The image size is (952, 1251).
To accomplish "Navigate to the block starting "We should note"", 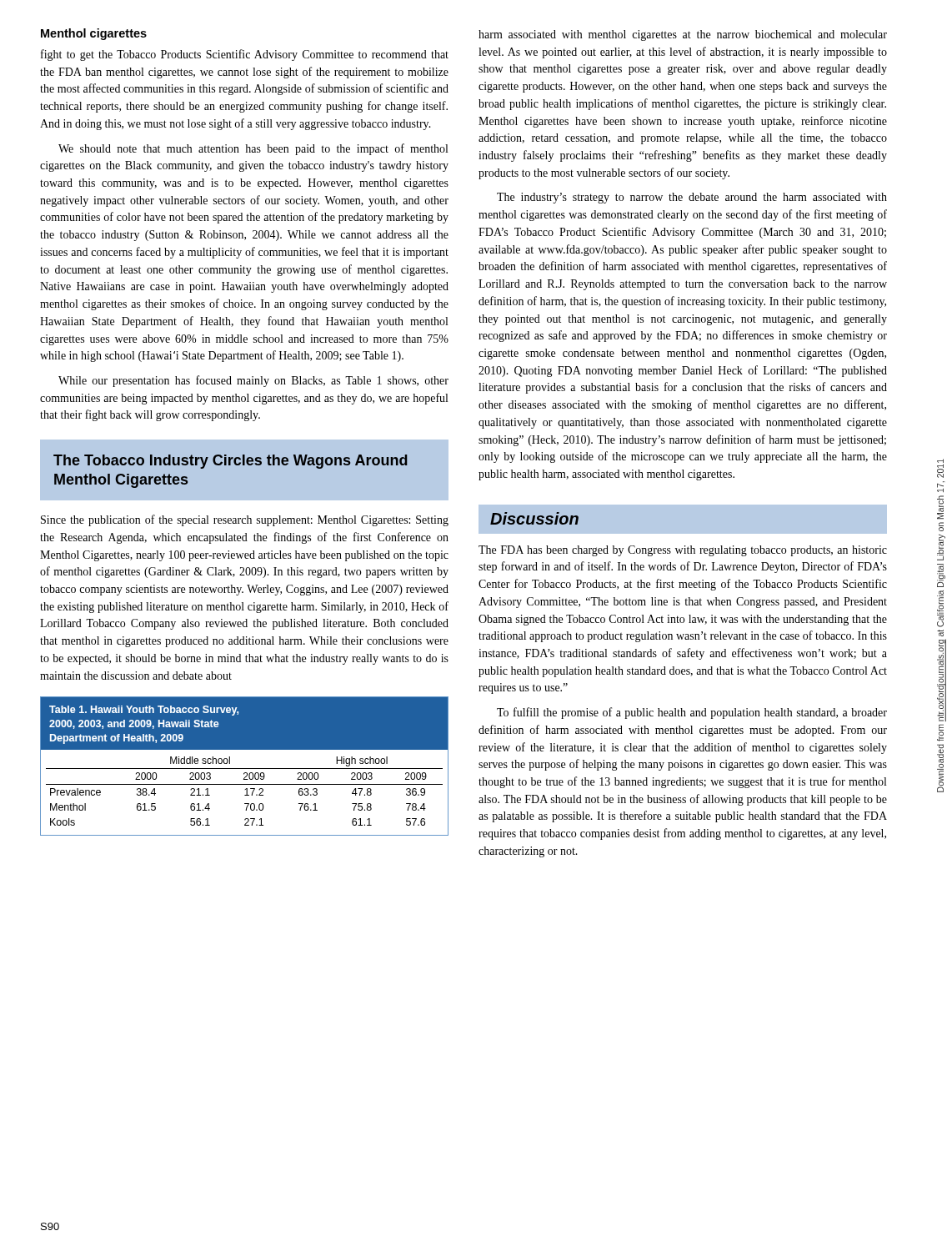I will [x=244, y=253].
